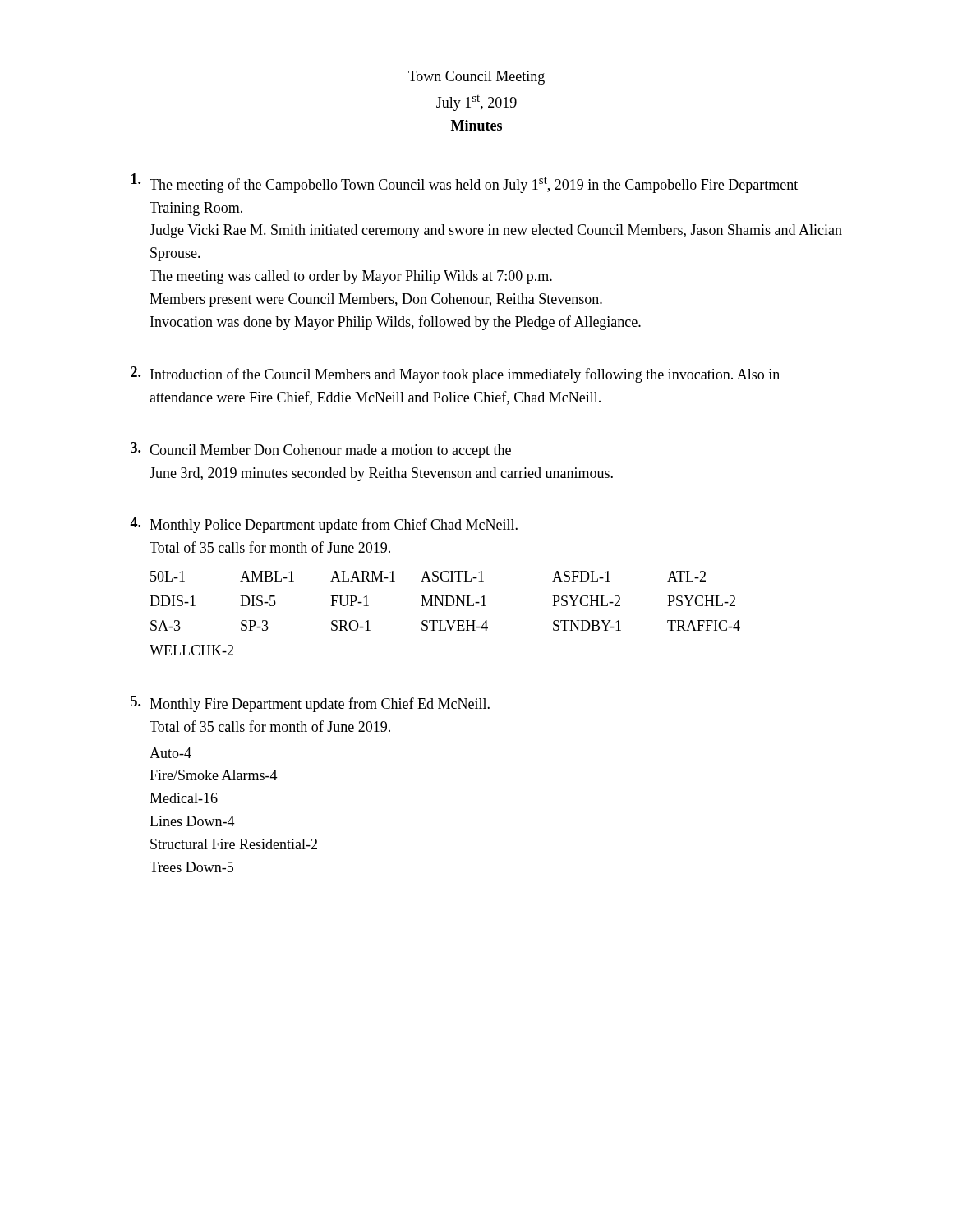The width and height of the screenshot is (953, 1232).
Task: Select the text block starting "Town Council Meeting July 1st, 2019 Minutes"
Action: pos(476,102)
